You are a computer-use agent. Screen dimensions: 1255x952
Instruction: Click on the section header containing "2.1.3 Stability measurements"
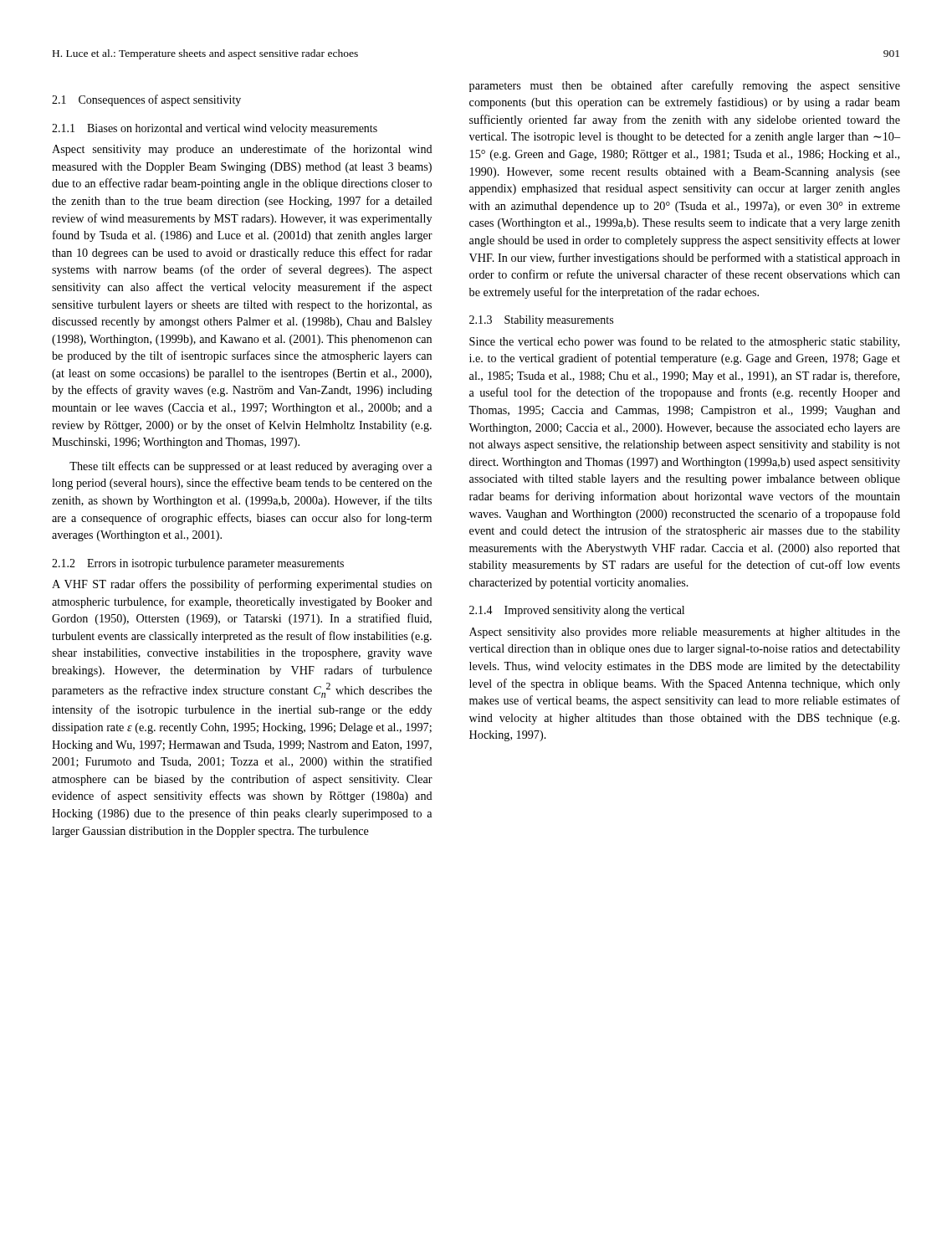point(541,321)
